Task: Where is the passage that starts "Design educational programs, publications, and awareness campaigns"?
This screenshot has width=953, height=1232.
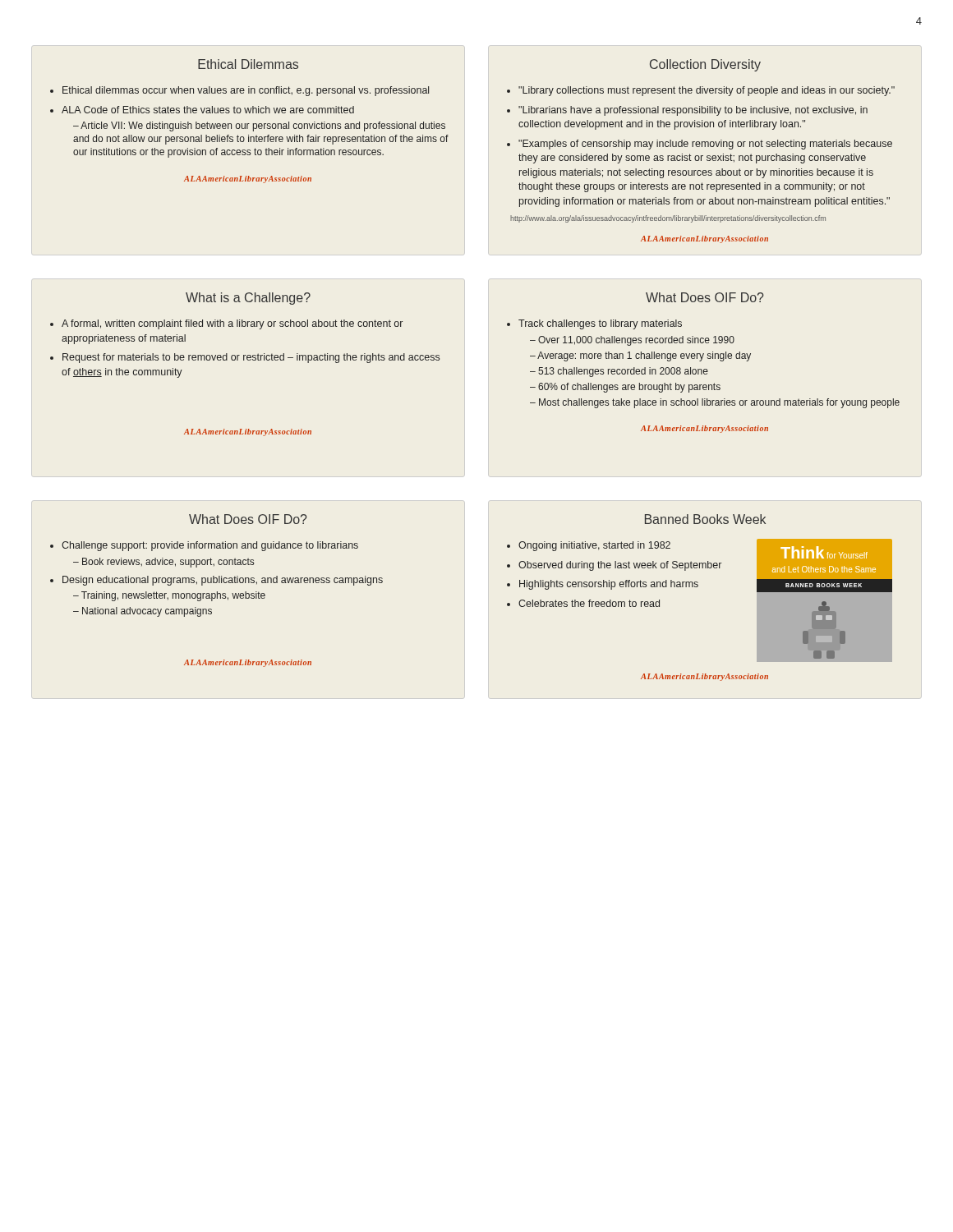Action: point(256,596)
